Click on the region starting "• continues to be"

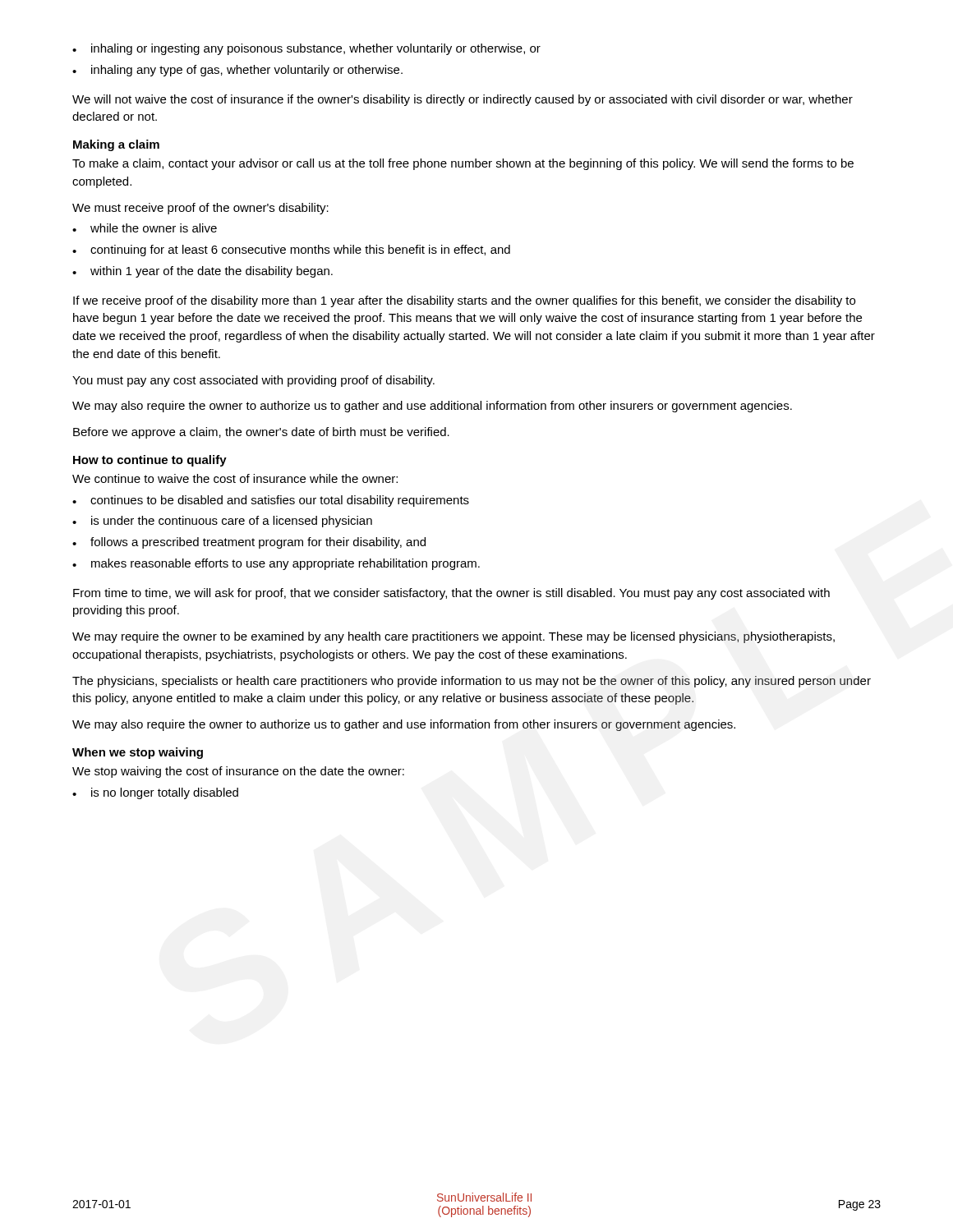point(476,500)
